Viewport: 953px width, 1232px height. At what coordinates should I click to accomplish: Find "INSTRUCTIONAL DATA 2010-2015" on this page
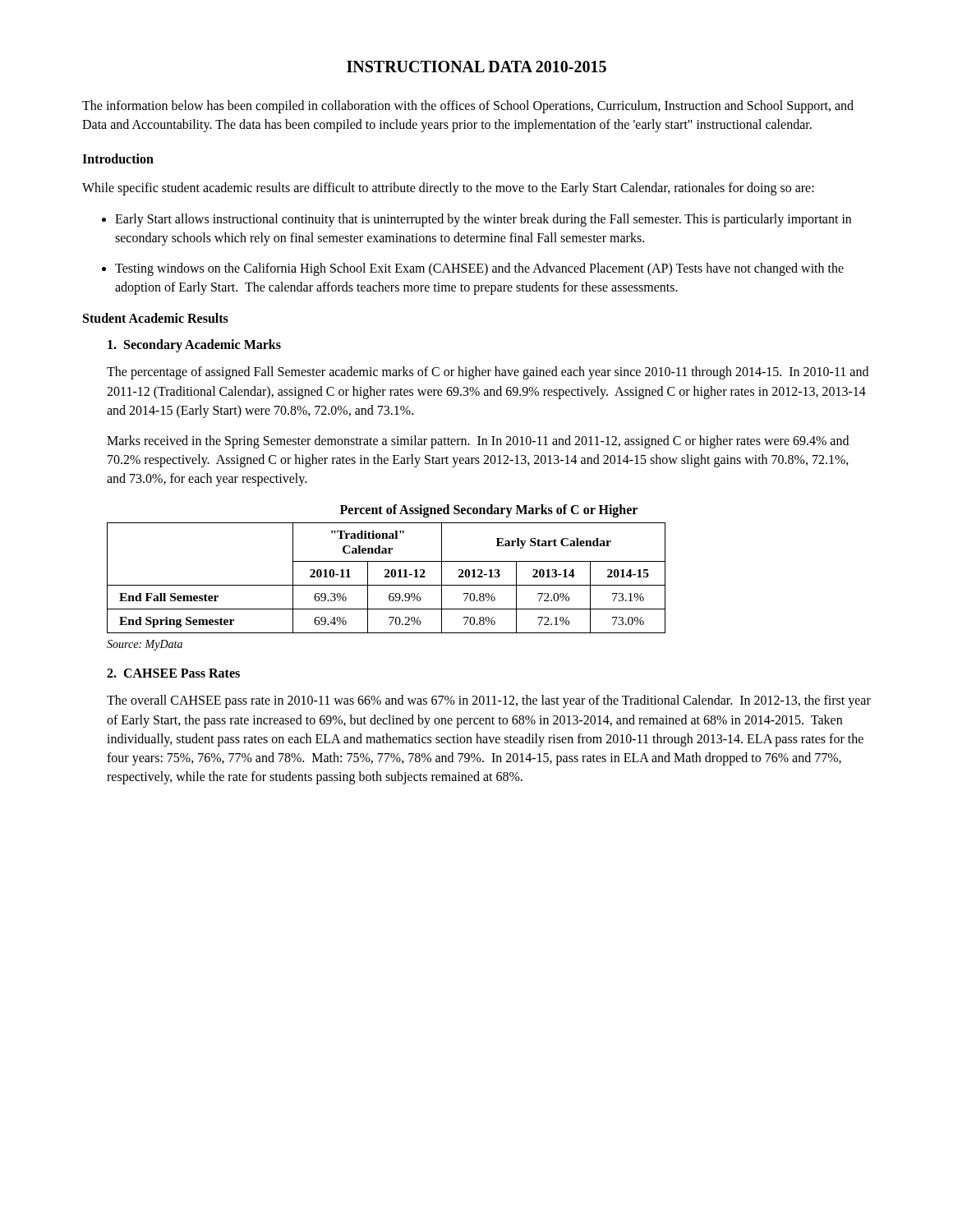click(476, 67)
